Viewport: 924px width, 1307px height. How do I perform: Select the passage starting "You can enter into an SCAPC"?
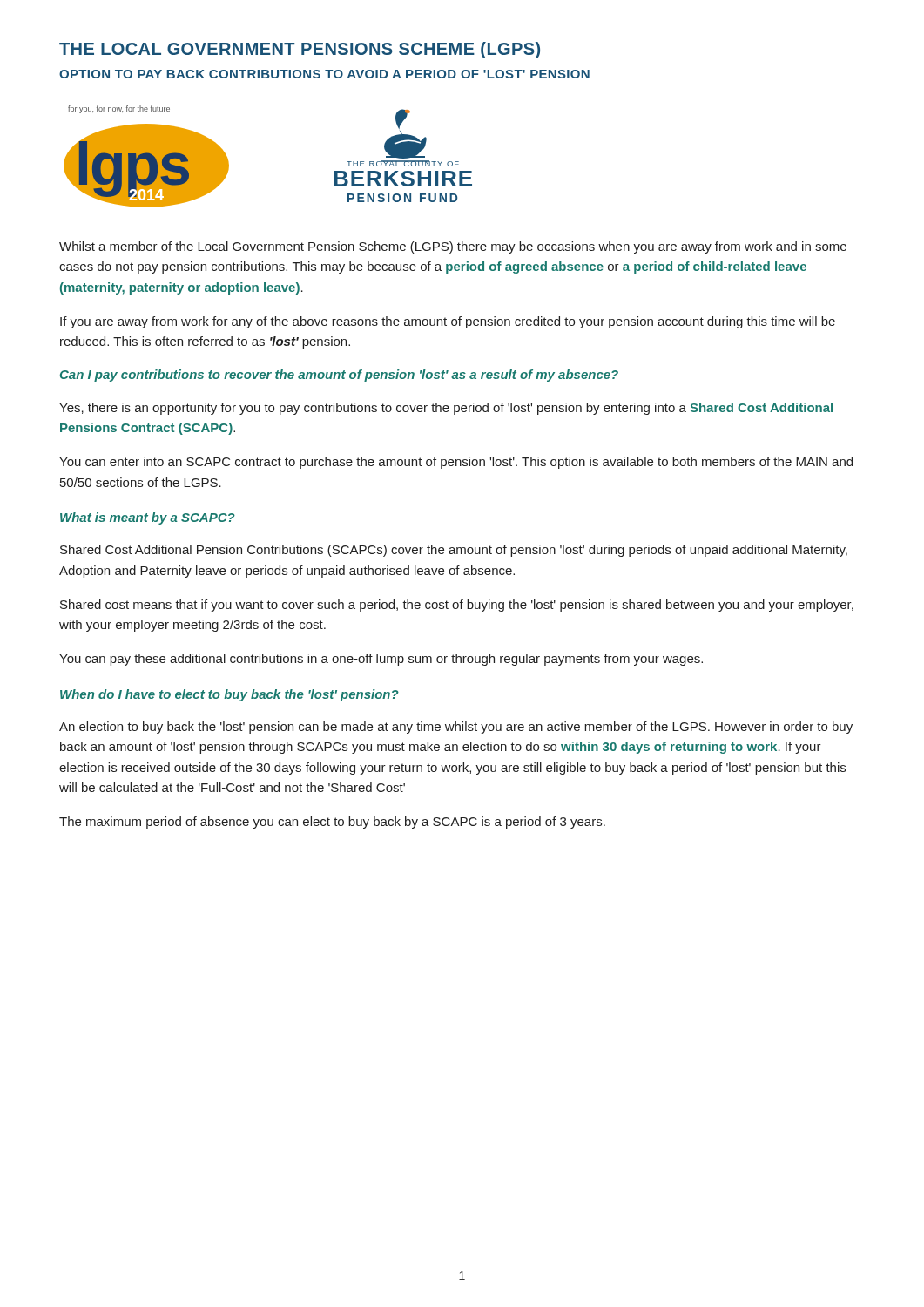pos(456,472)
